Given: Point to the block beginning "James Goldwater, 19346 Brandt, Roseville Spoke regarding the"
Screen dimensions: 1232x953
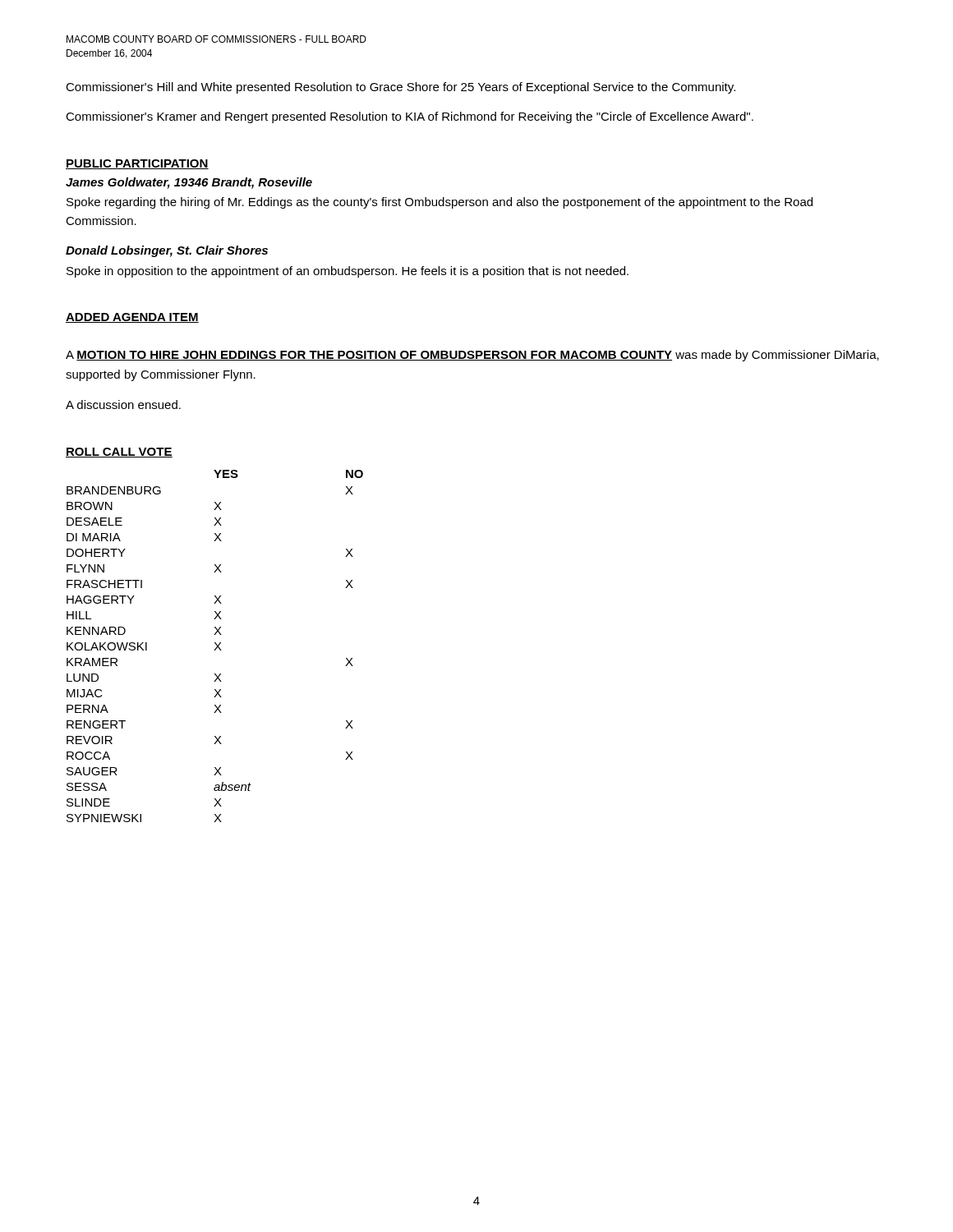Looking at the screenshot, I should [x=476, y=200].
